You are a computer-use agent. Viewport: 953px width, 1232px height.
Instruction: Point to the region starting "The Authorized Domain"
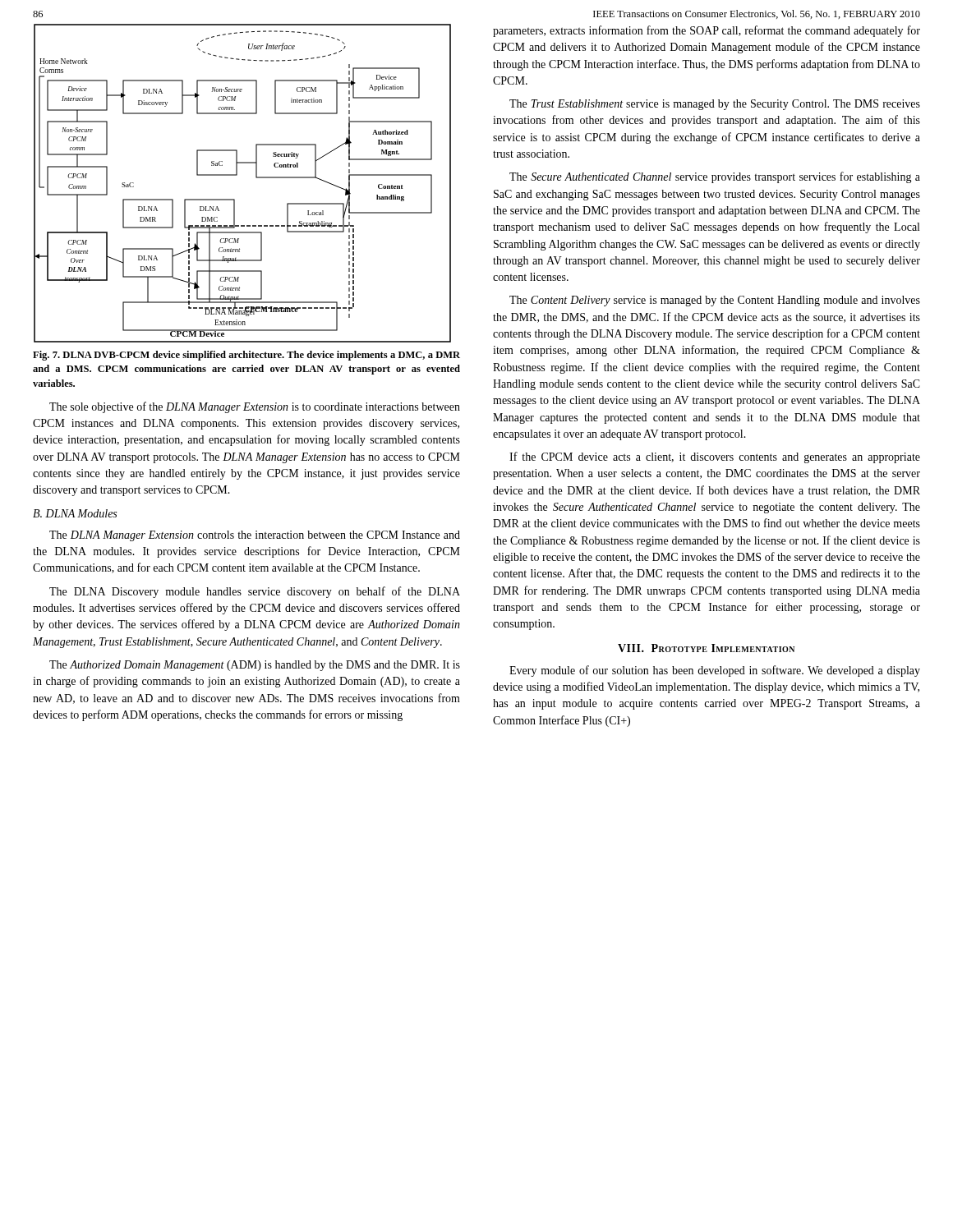pos(246,690)
